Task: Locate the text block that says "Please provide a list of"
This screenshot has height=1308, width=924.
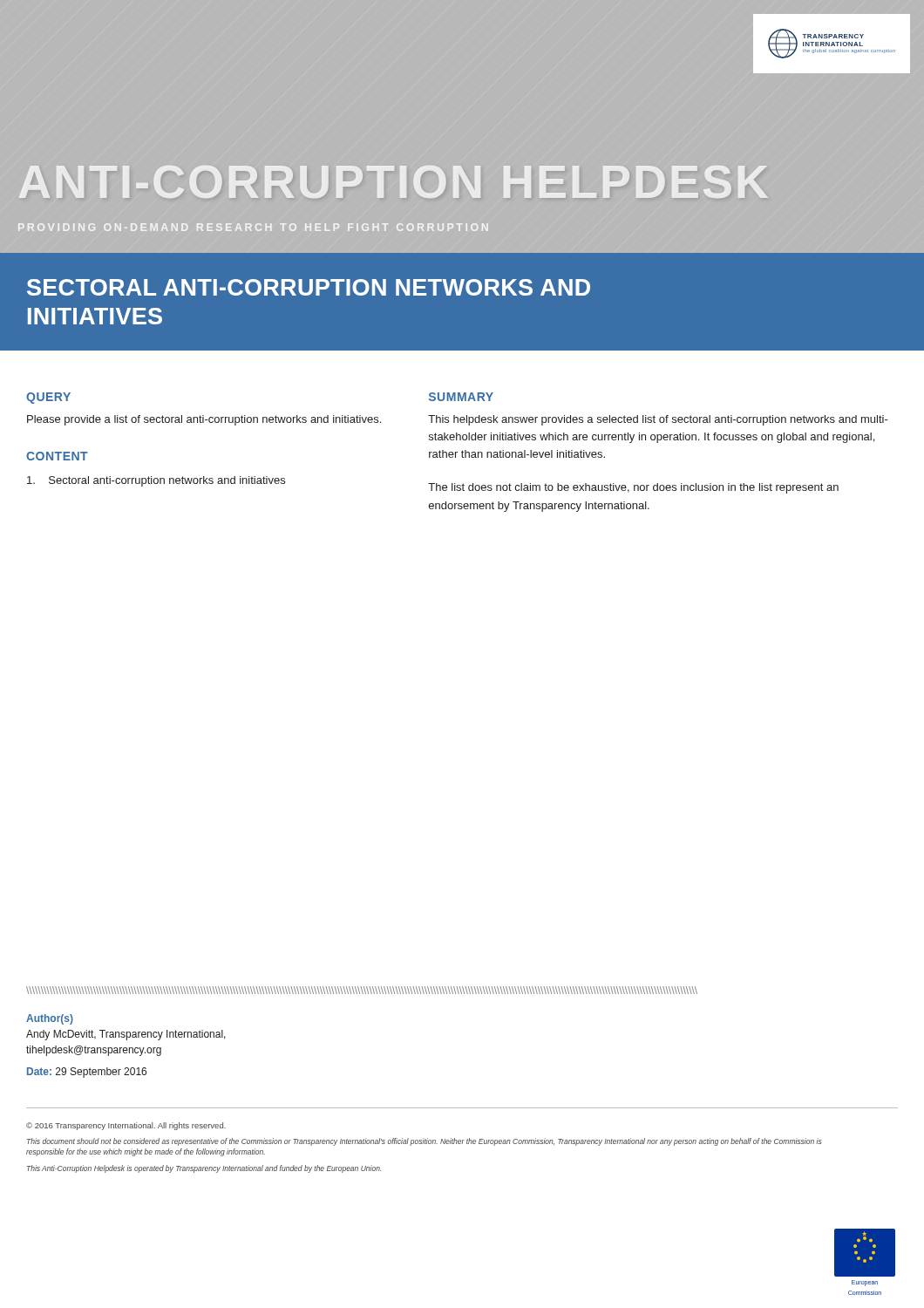Action: pyautogui.click(x=204, y=419)
